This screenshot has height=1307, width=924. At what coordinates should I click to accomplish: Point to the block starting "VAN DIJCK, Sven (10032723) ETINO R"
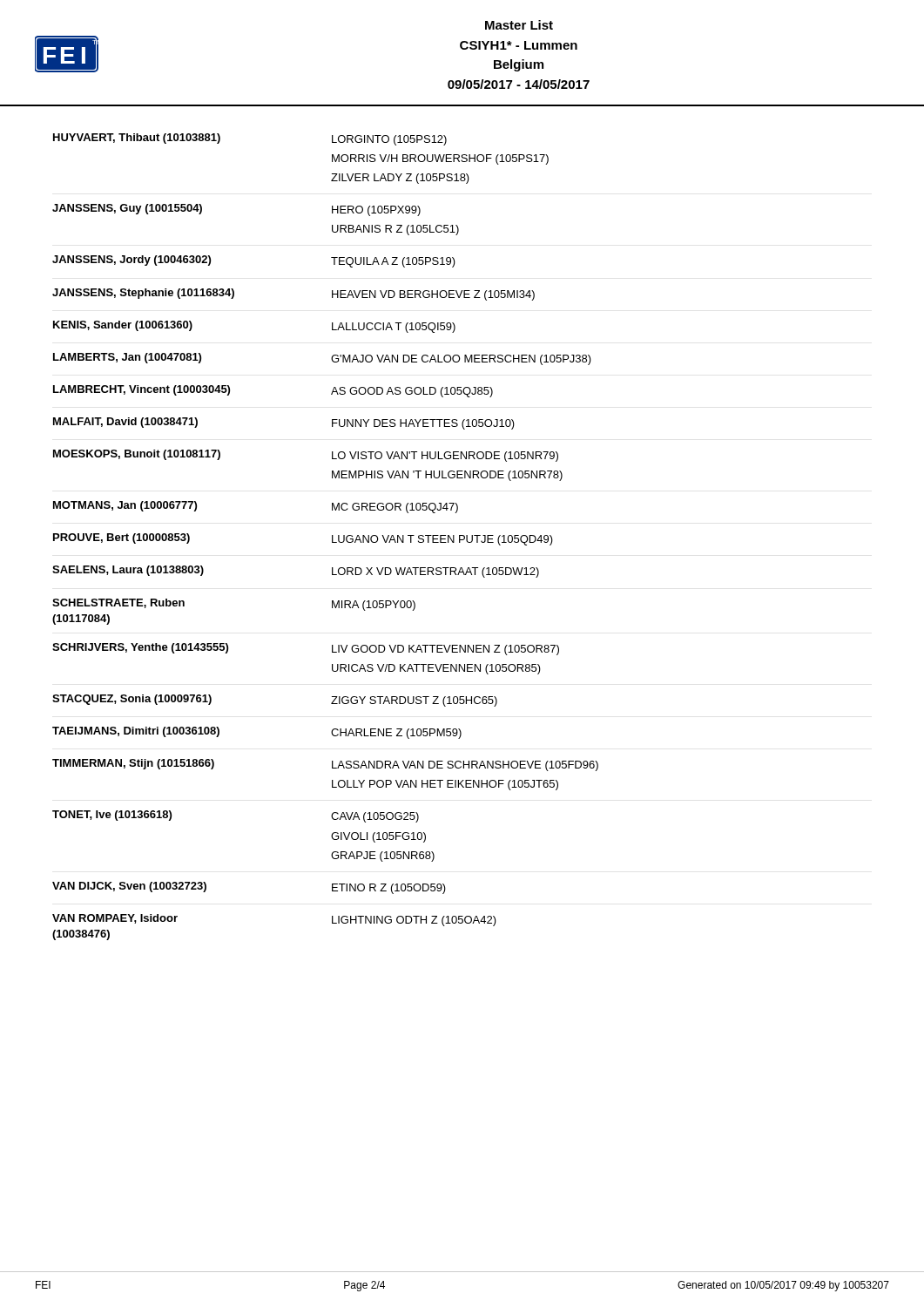(128, 887)
